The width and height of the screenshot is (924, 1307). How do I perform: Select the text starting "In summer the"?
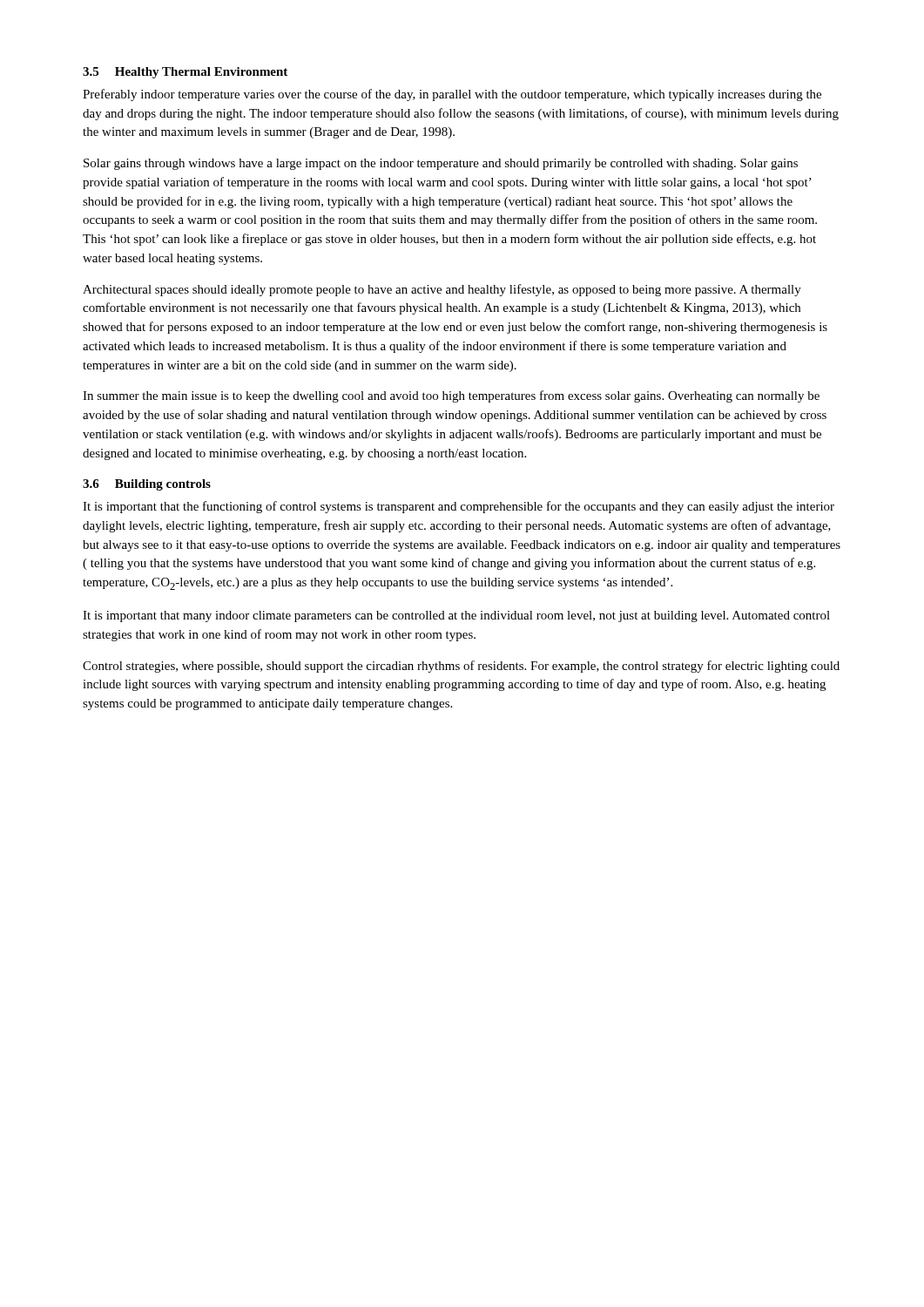tap(462, 425)
